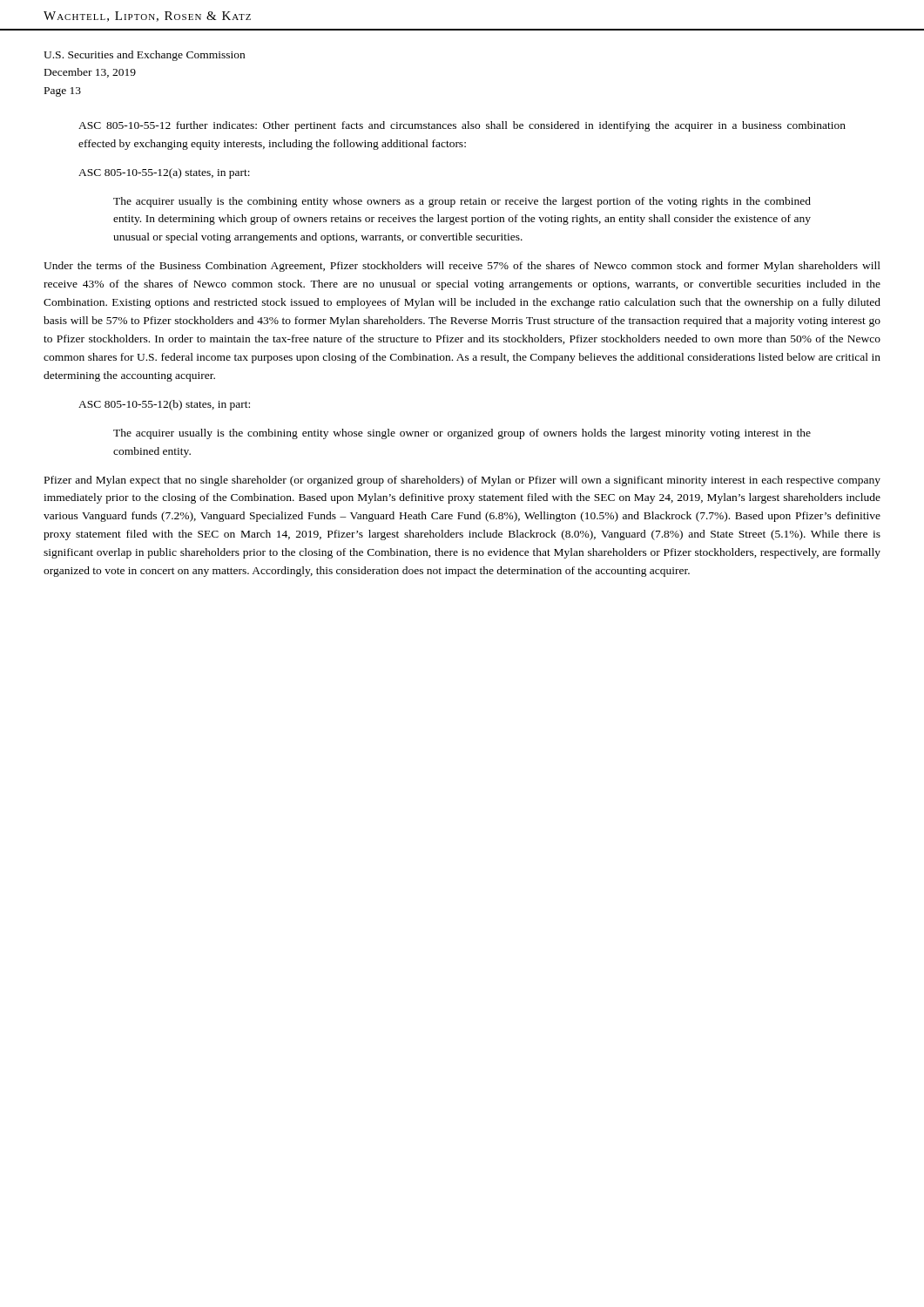
Task: Find the text block containing "U.S. Securities and Exchange Commission December 13, 2019"
Action: pyautogui.click(x=144, y=72)
